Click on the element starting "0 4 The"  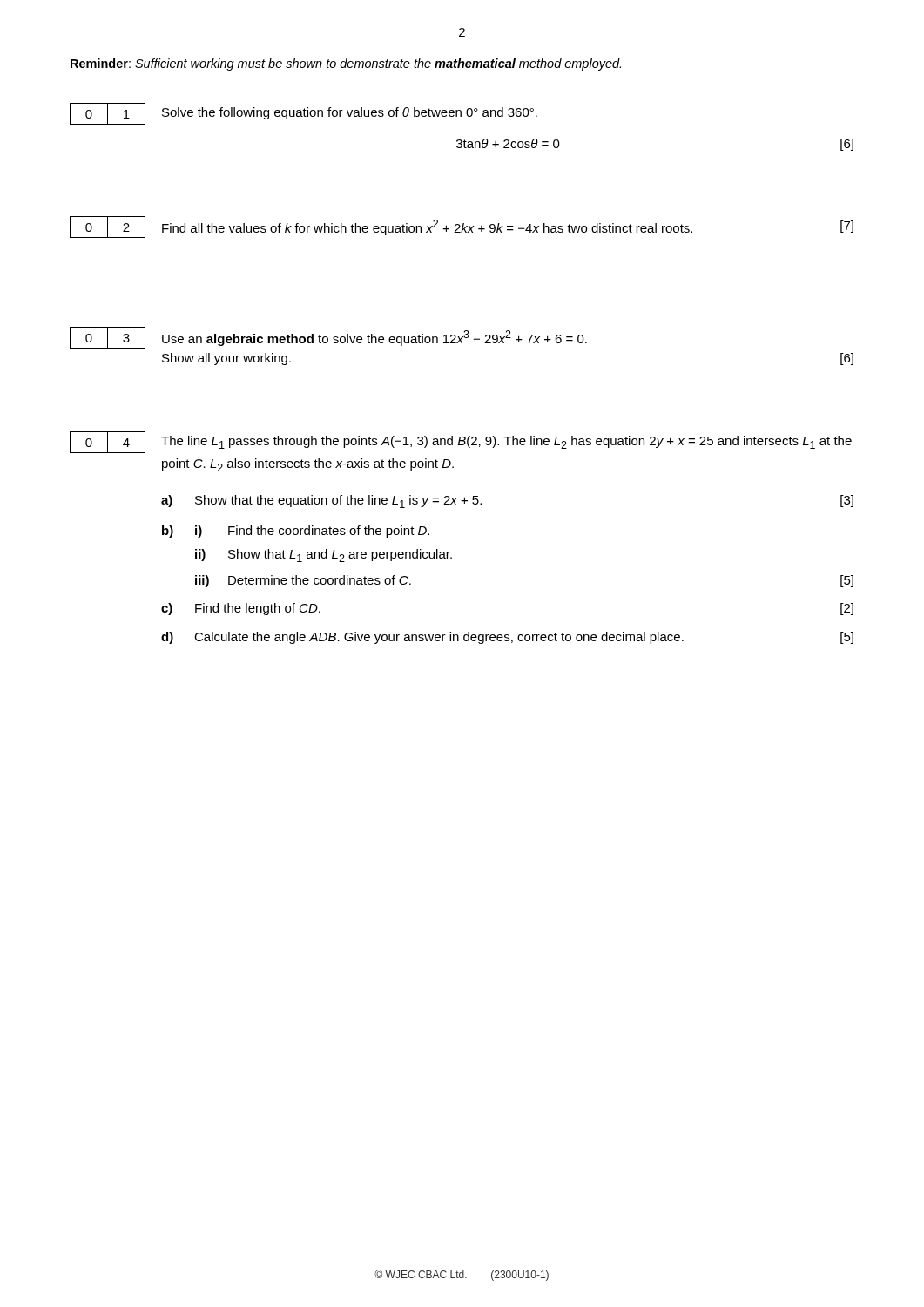tap(461, 442)
